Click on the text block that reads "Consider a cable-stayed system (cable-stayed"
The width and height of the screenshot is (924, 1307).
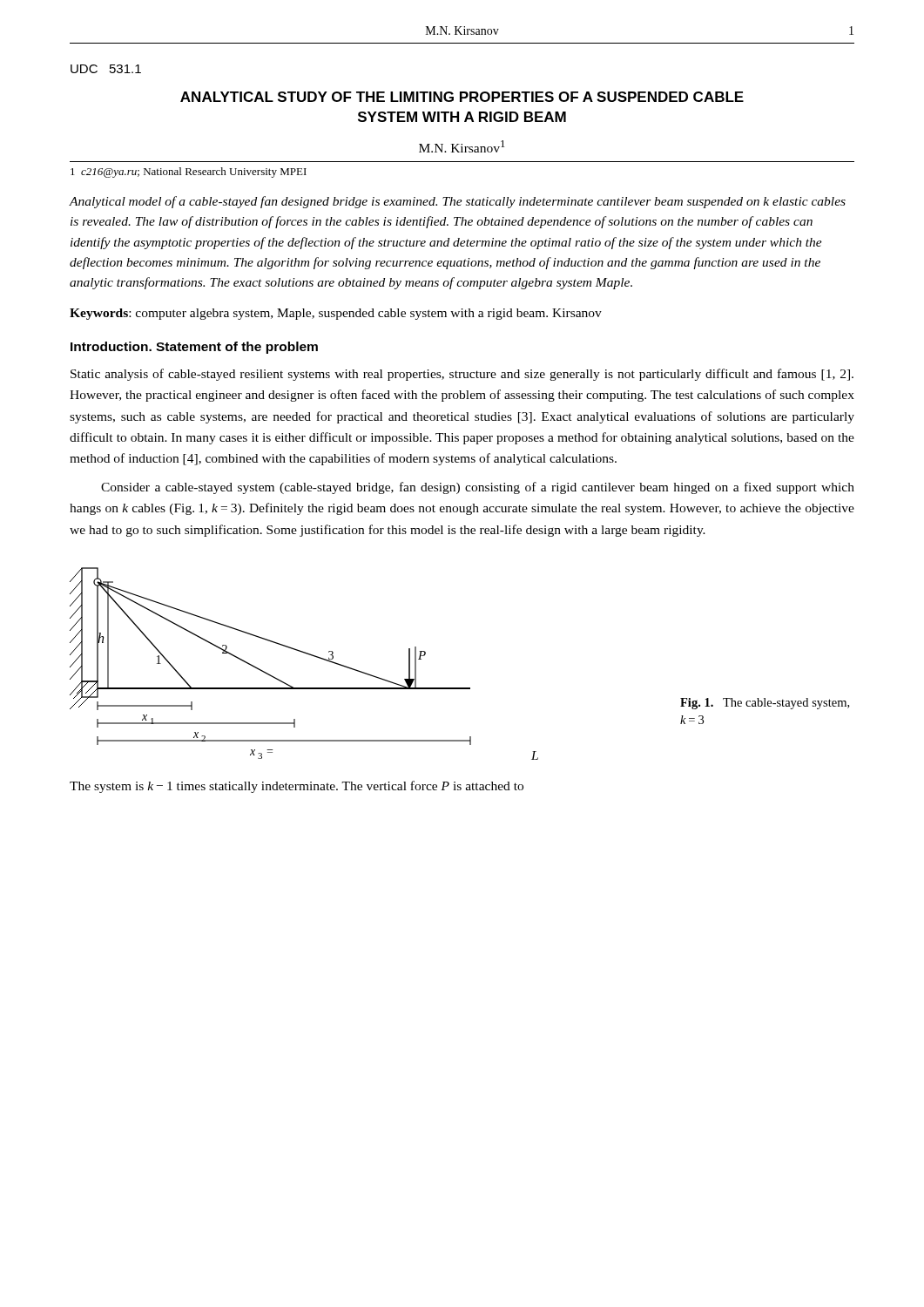click(462, 508)
